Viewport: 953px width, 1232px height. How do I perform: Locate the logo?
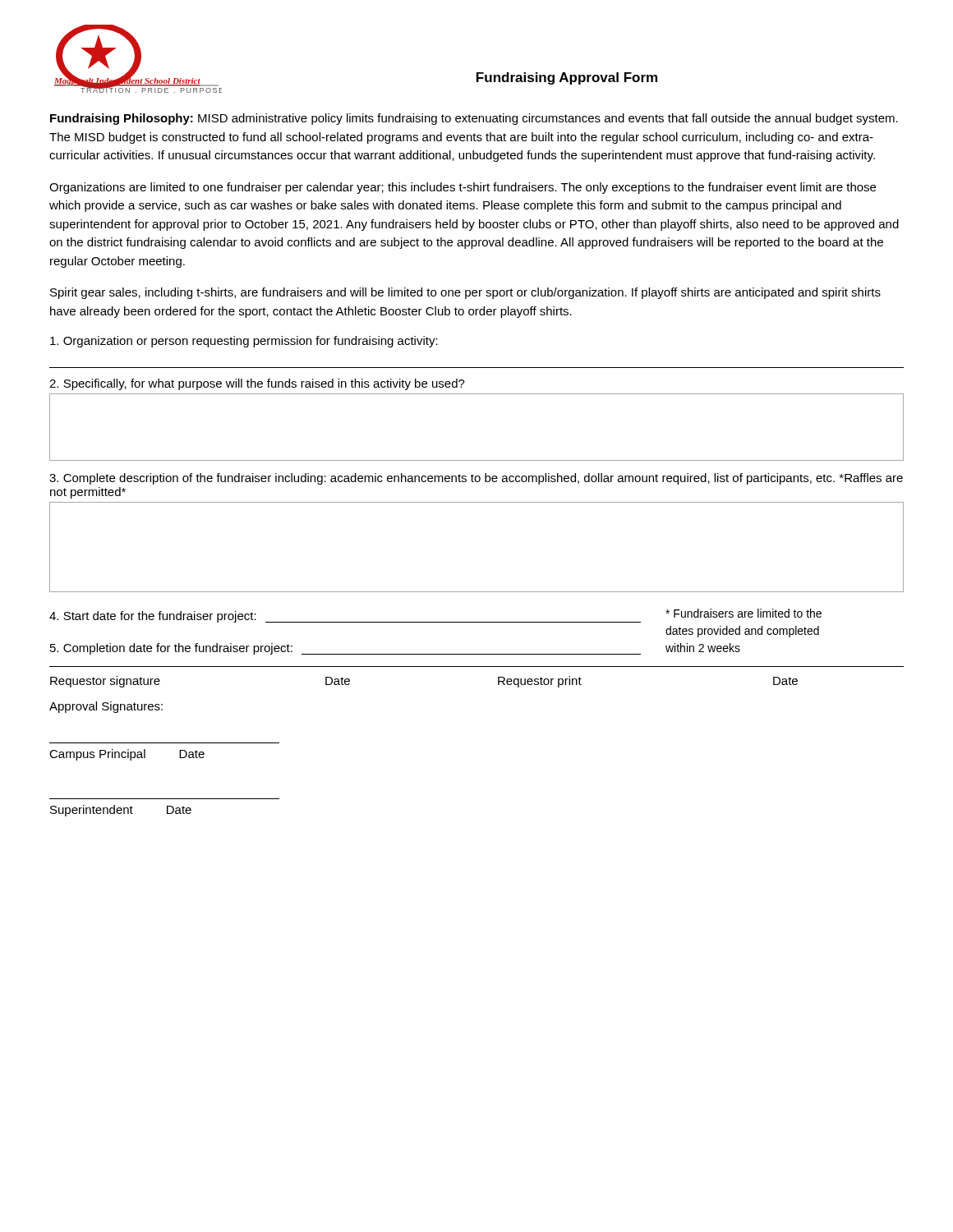pyautogui.click(x=140, y=60)
